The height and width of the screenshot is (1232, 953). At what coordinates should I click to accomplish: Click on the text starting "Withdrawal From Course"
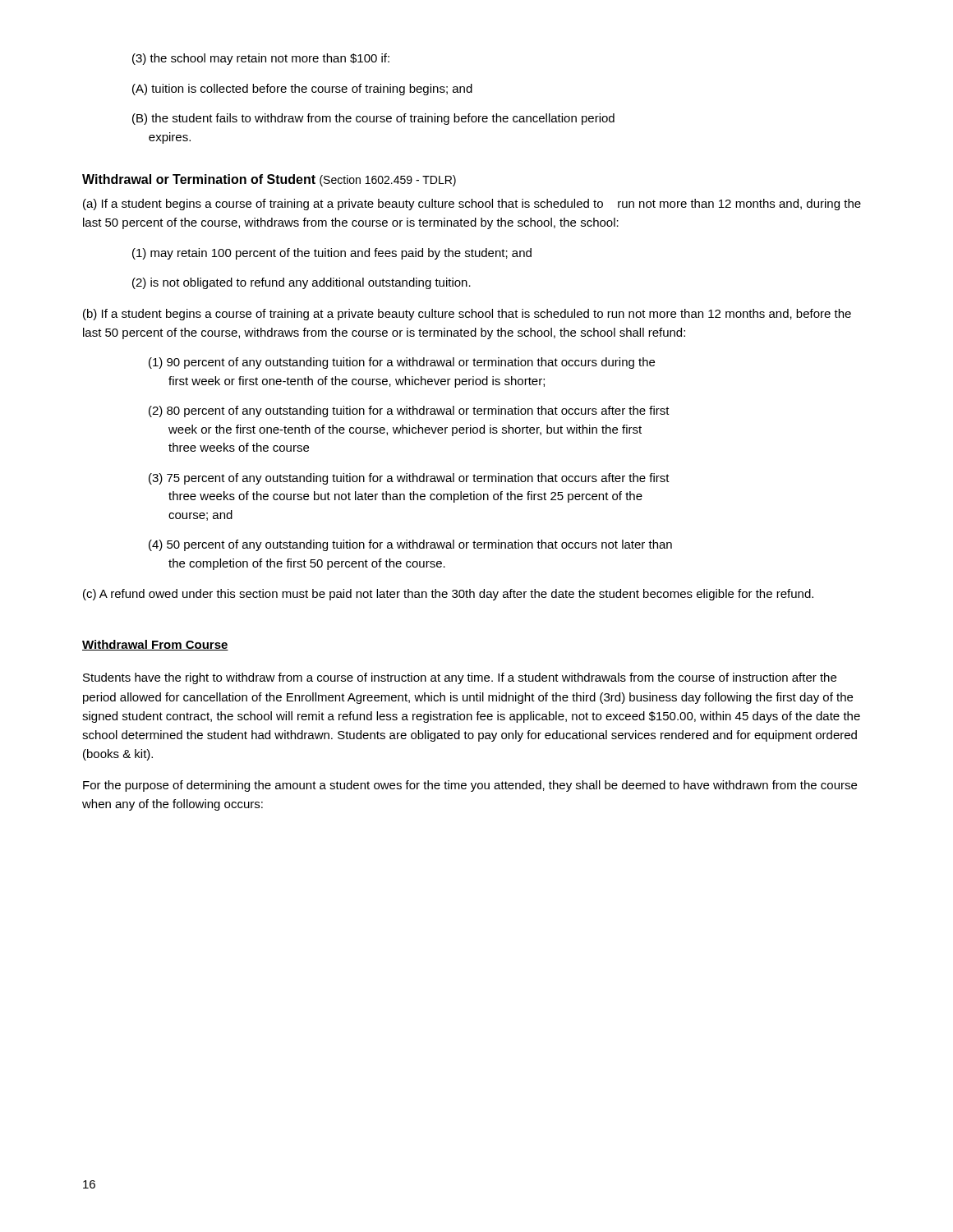[155, 645]
